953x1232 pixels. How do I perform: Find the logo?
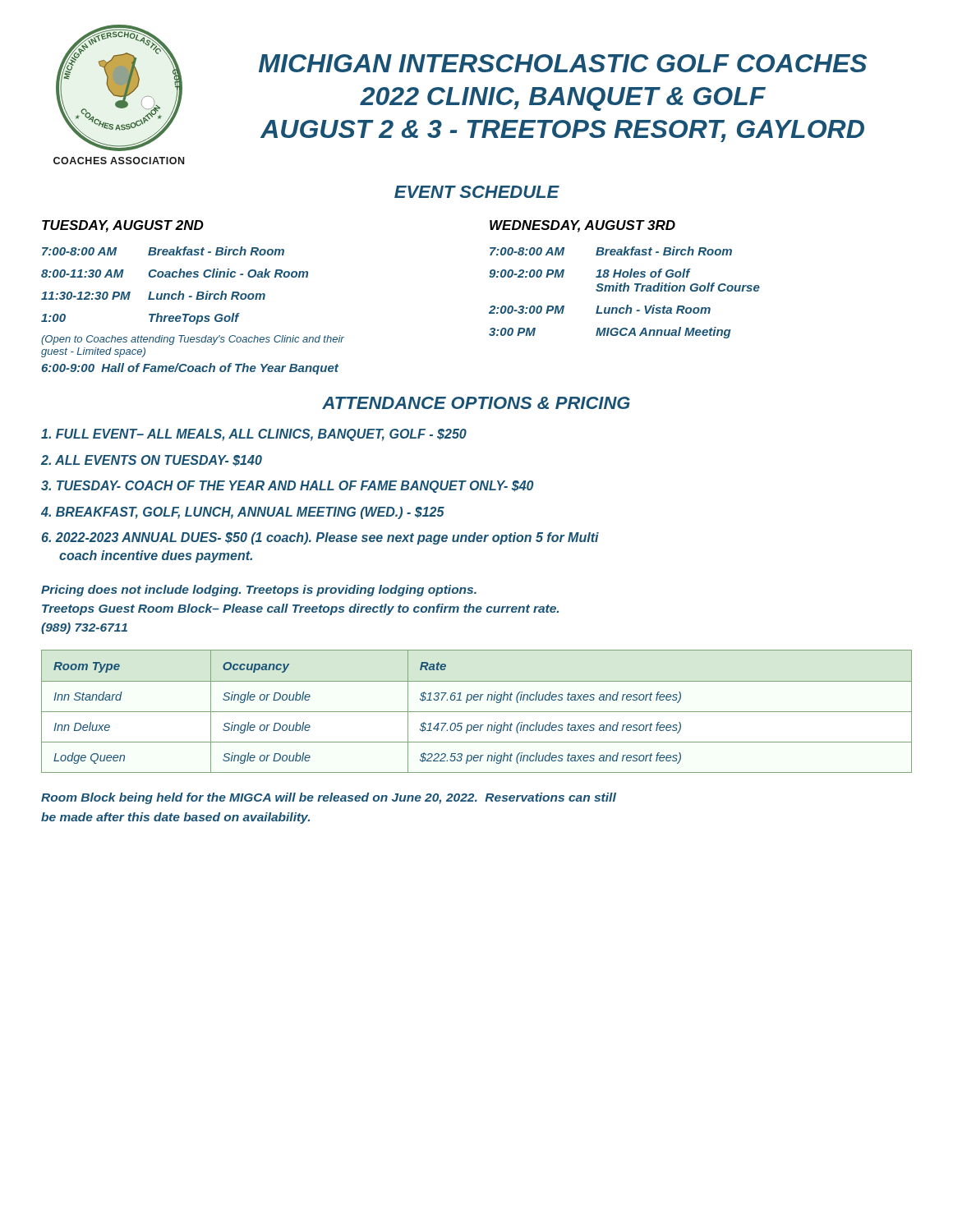point(119,96)
